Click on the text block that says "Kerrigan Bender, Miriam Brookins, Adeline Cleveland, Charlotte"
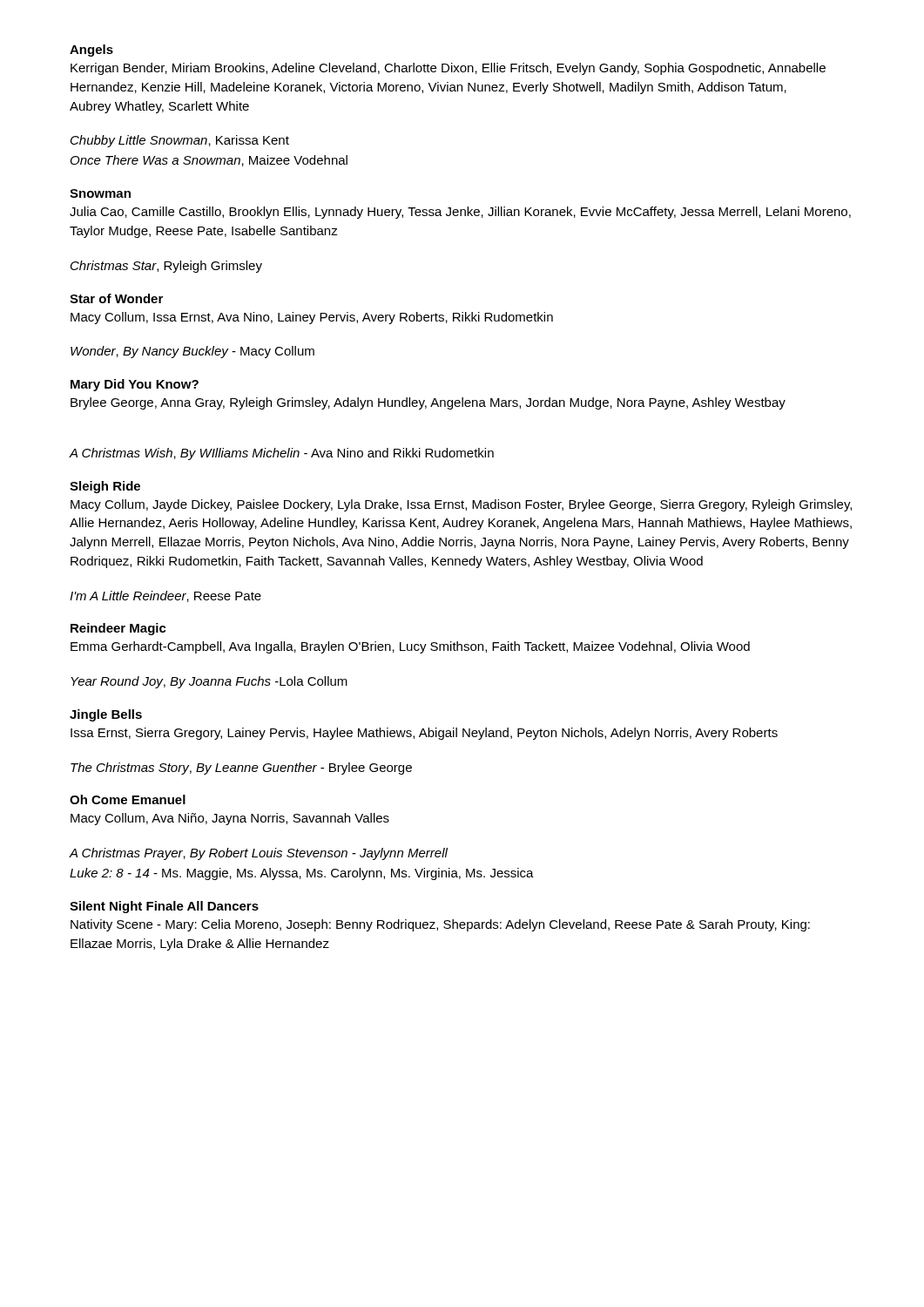Image resolution: width=924 pixels, height=1307 pixels. 448,86
